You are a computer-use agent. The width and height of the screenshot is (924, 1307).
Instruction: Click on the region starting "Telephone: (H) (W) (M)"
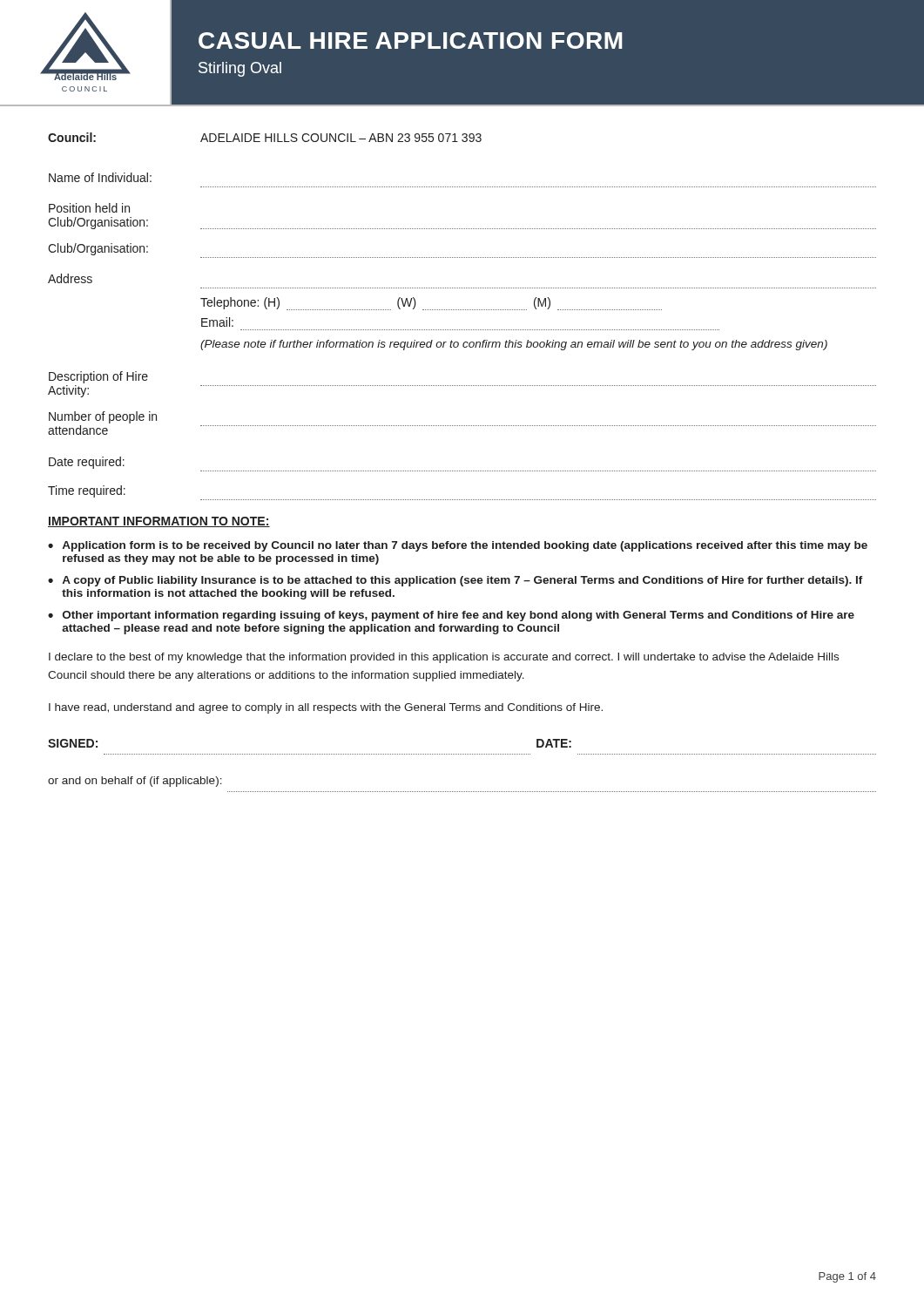[x=431, y=303]
